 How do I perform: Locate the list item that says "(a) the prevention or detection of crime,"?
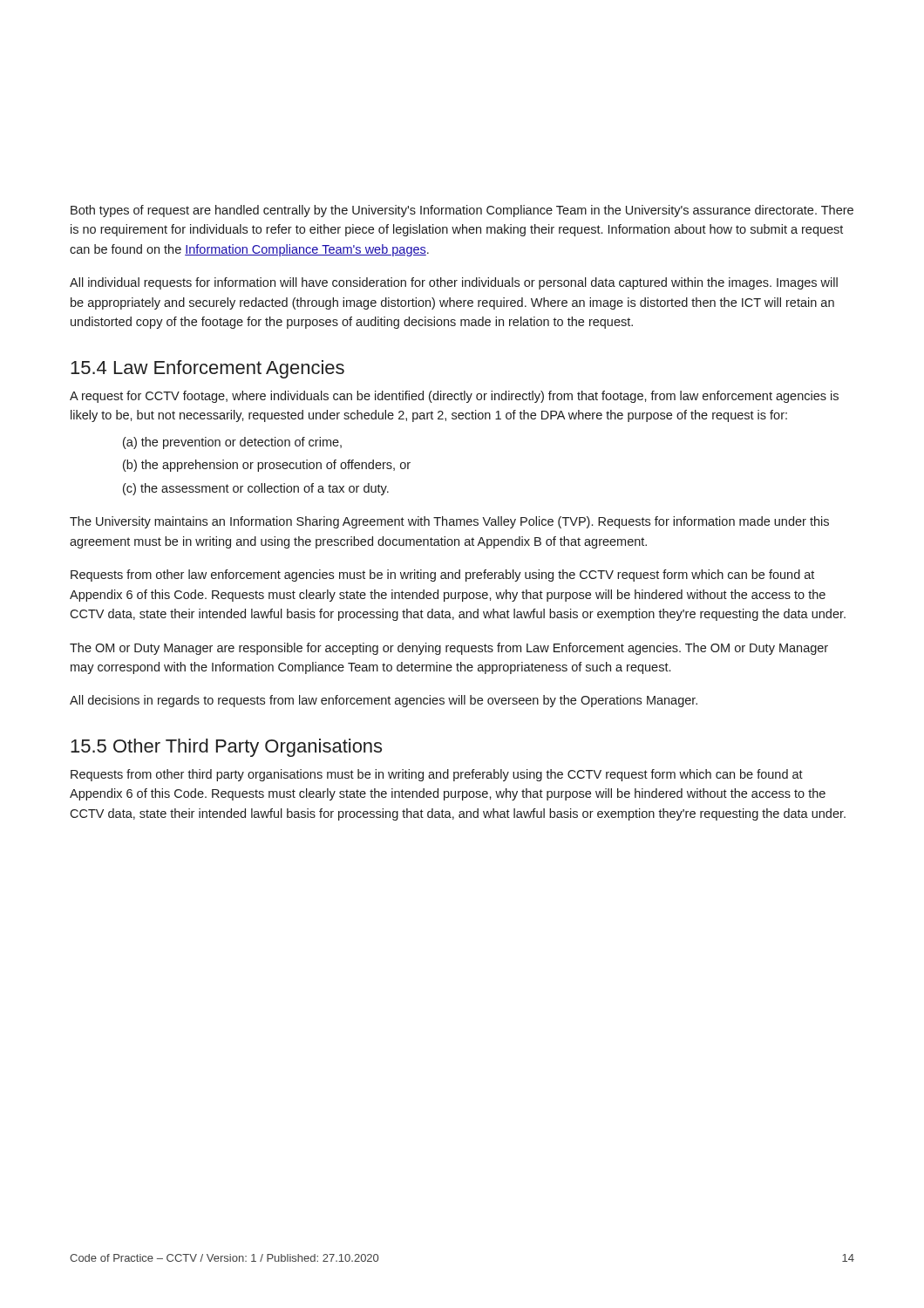click(x=232, y=442)
